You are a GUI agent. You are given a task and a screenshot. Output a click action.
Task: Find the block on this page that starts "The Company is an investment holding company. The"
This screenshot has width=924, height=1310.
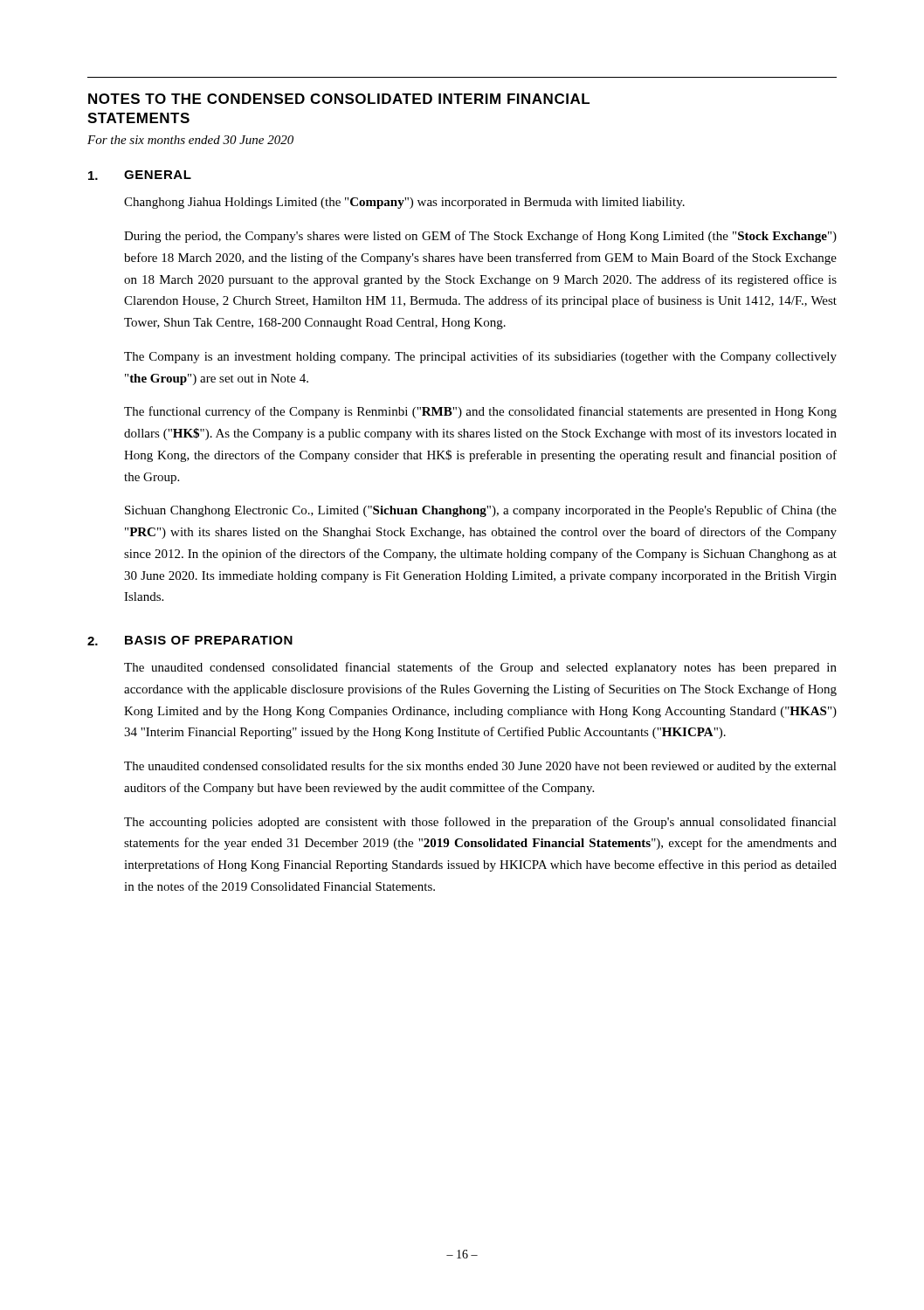[480, 367]
